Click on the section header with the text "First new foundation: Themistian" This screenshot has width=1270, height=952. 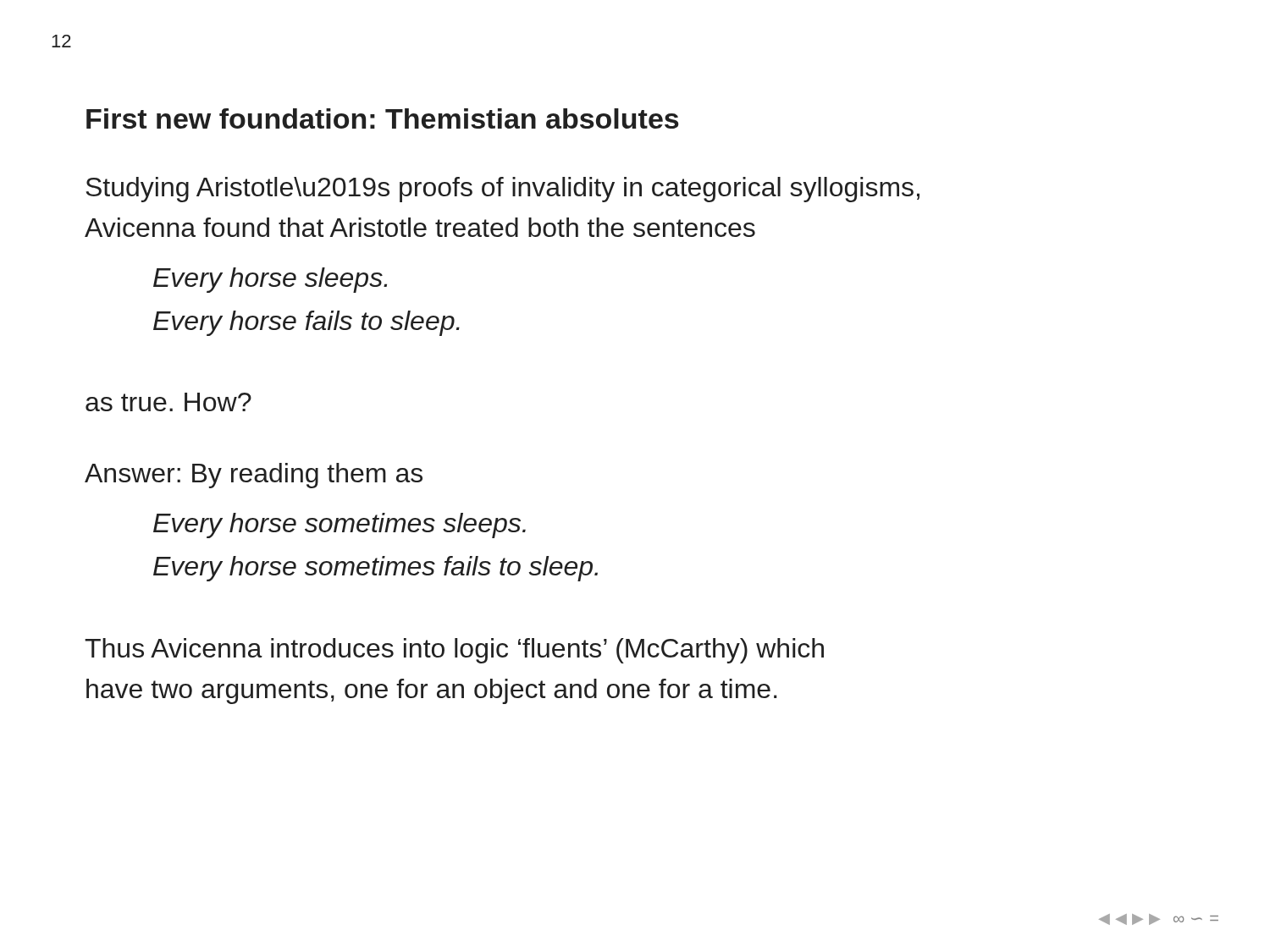pos(382,118)
